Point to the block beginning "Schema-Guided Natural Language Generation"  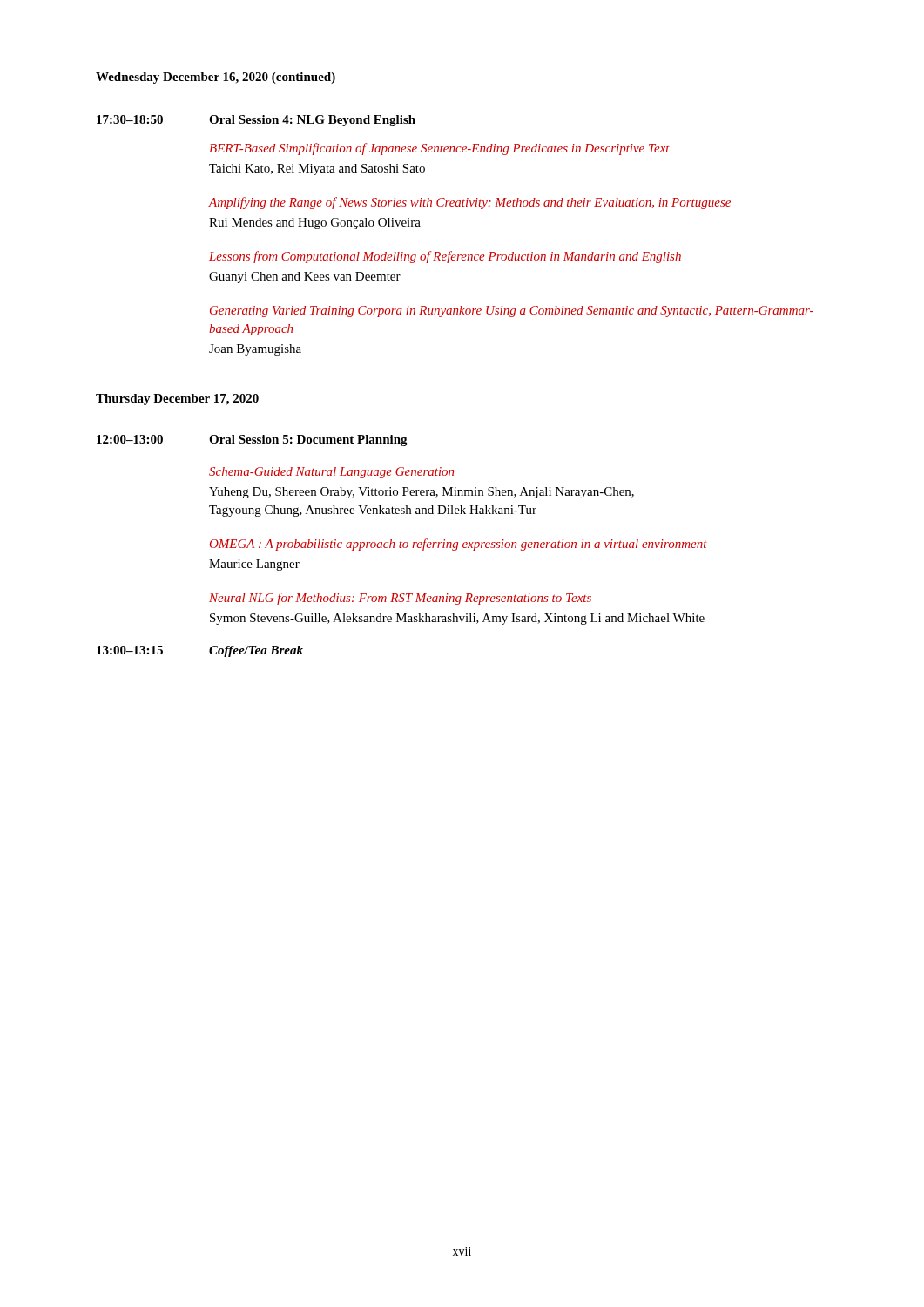tap(523, 491)
